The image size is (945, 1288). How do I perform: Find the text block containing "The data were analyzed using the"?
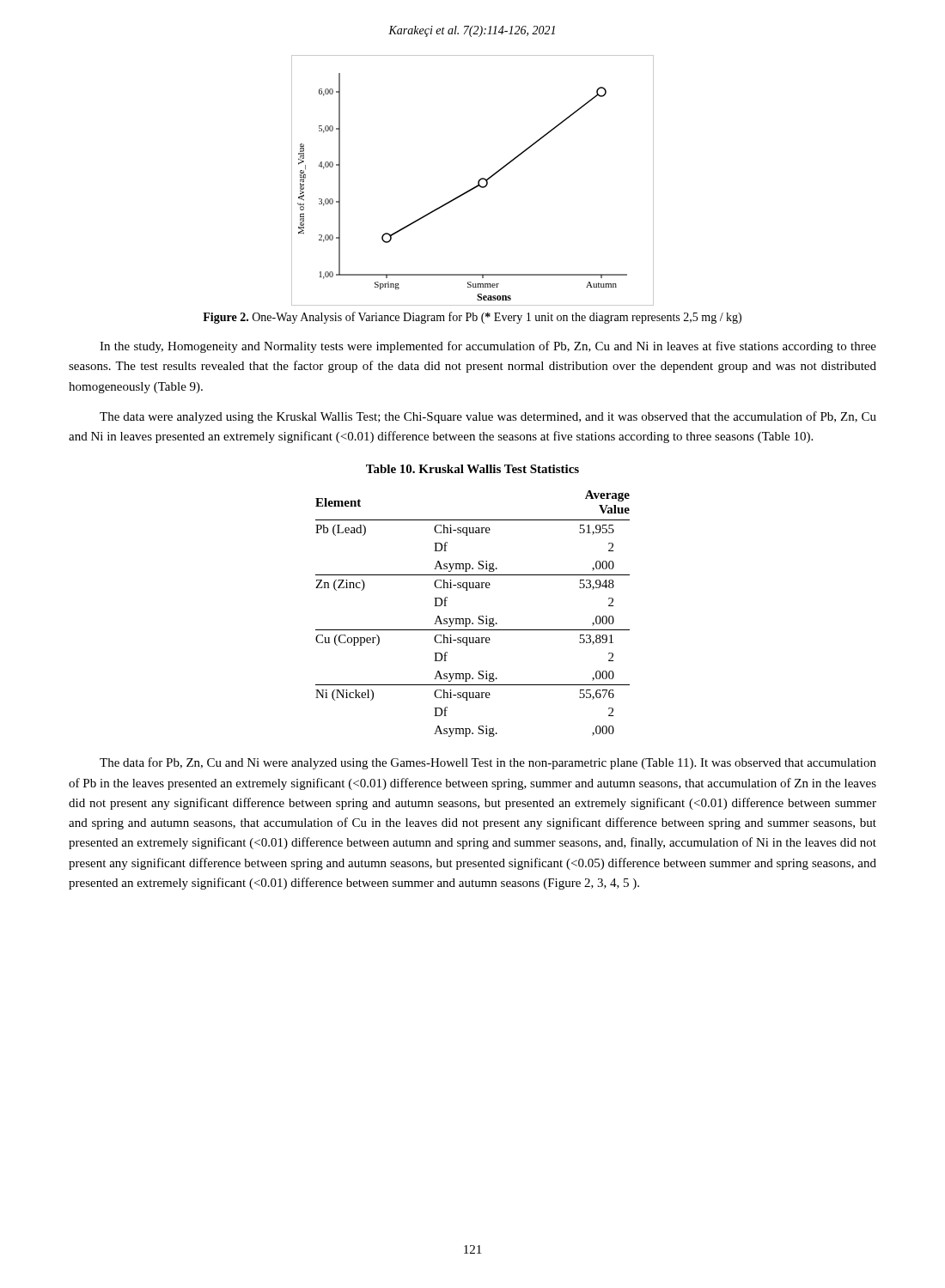[472, 426]
